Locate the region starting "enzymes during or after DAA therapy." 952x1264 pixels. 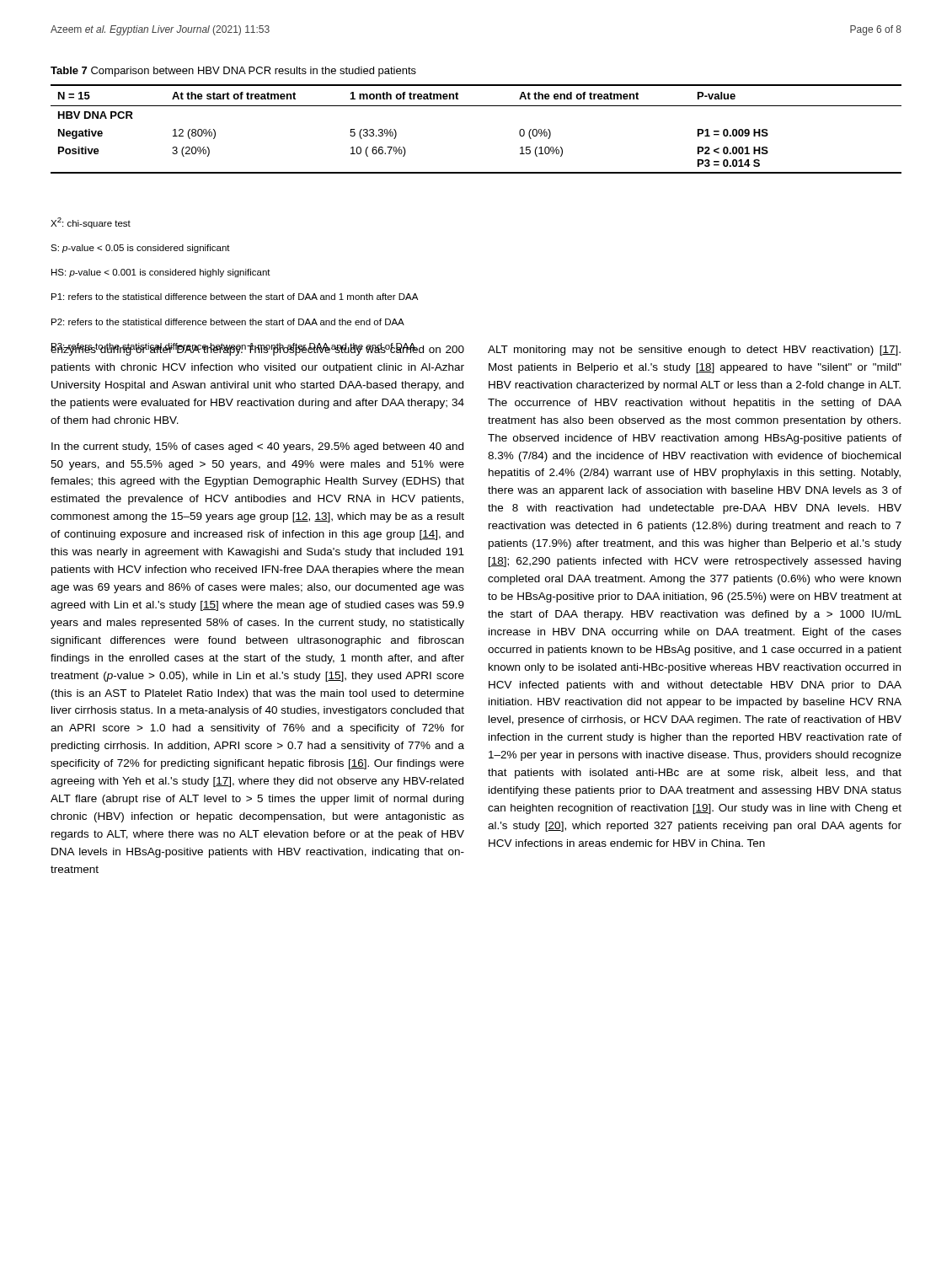[x=257, y=610]
